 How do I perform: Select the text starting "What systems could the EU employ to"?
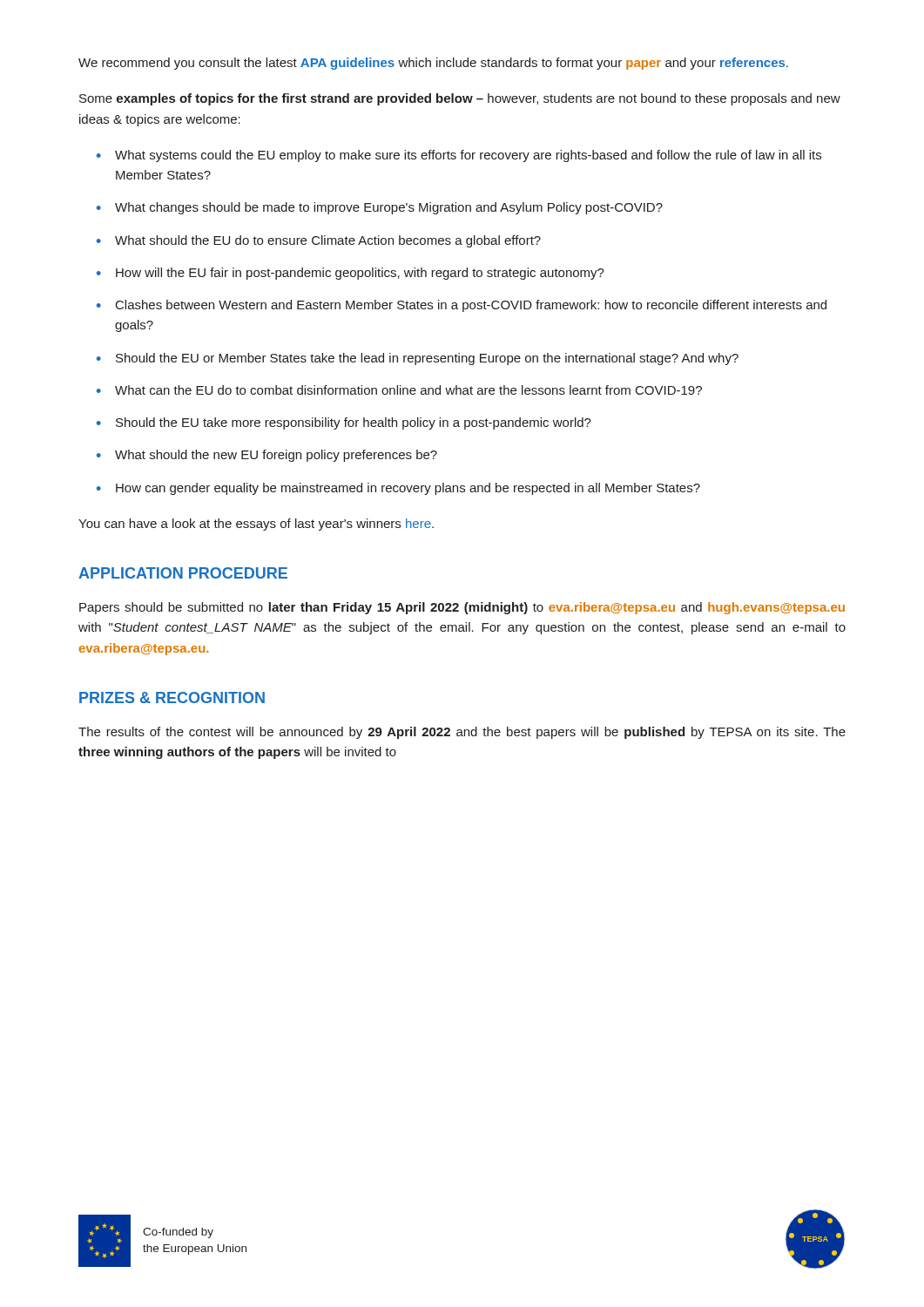tap(459, 156)
